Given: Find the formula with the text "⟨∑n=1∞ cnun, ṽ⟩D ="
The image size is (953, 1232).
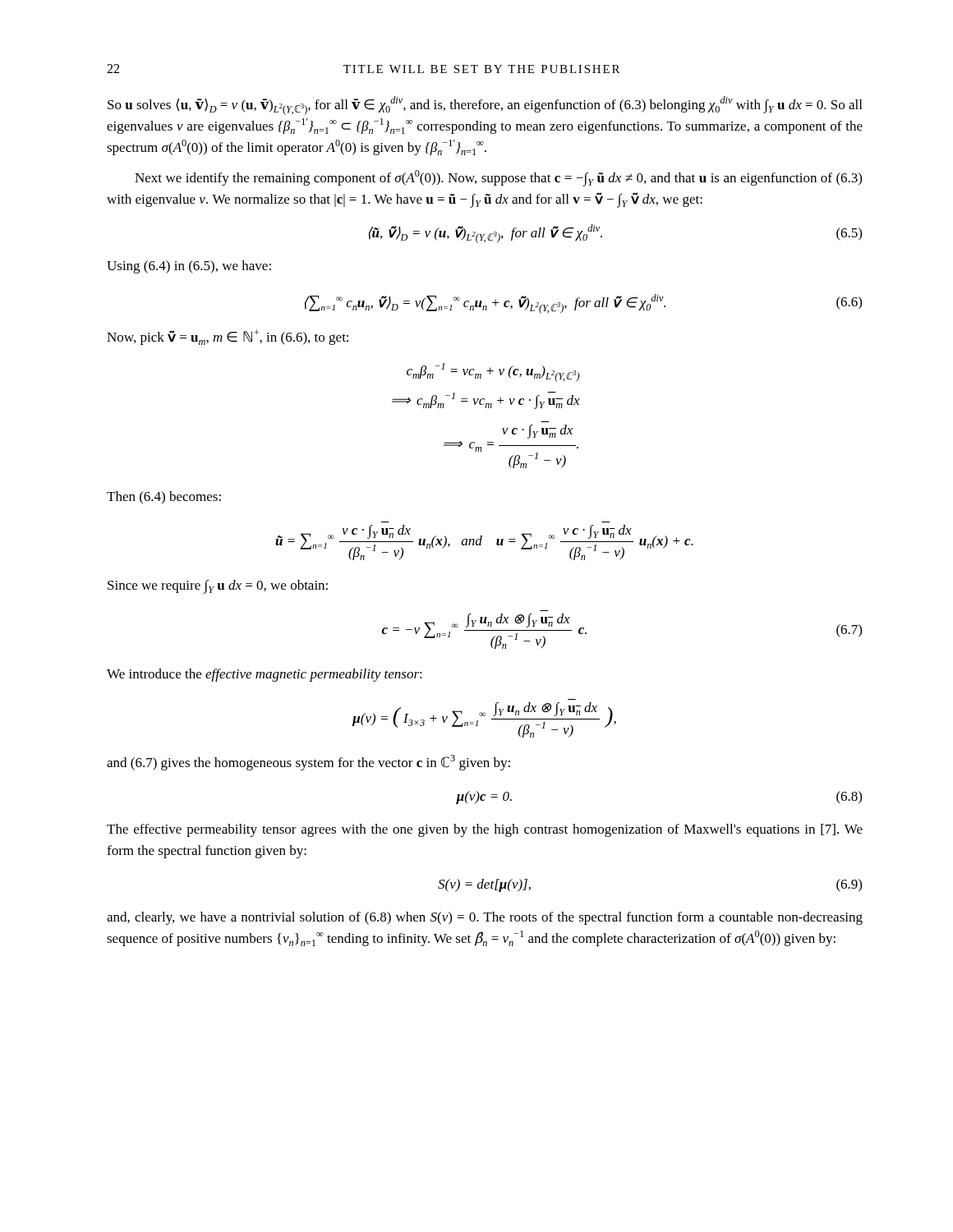Looking at the screenshot, I should (583, 302).
